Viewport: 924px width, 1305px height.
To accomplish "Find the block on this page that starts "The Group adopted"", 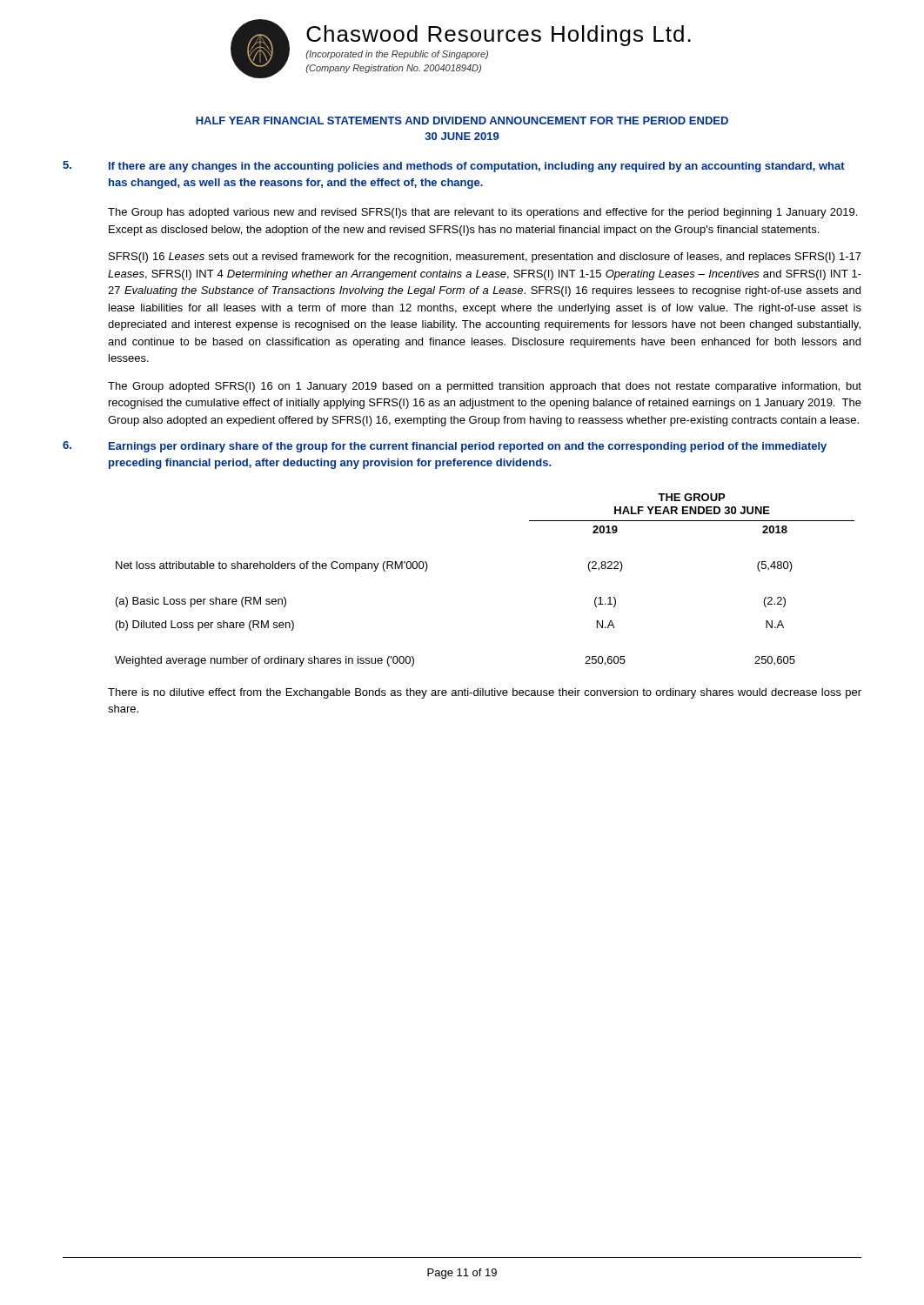I will (x=485, y=402).
